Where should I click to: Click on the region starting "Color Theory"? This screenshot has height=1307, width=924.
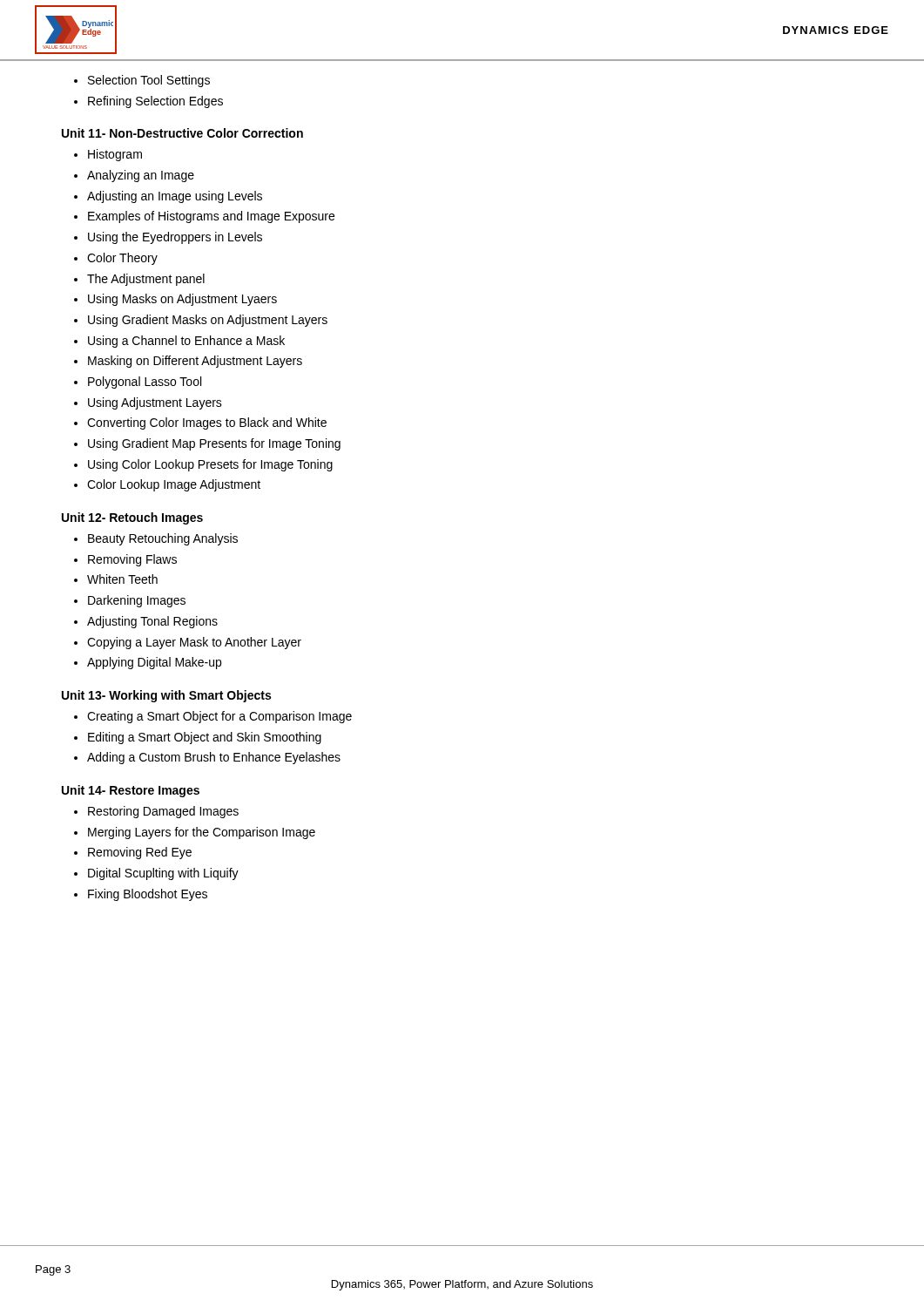coord(122,258)
